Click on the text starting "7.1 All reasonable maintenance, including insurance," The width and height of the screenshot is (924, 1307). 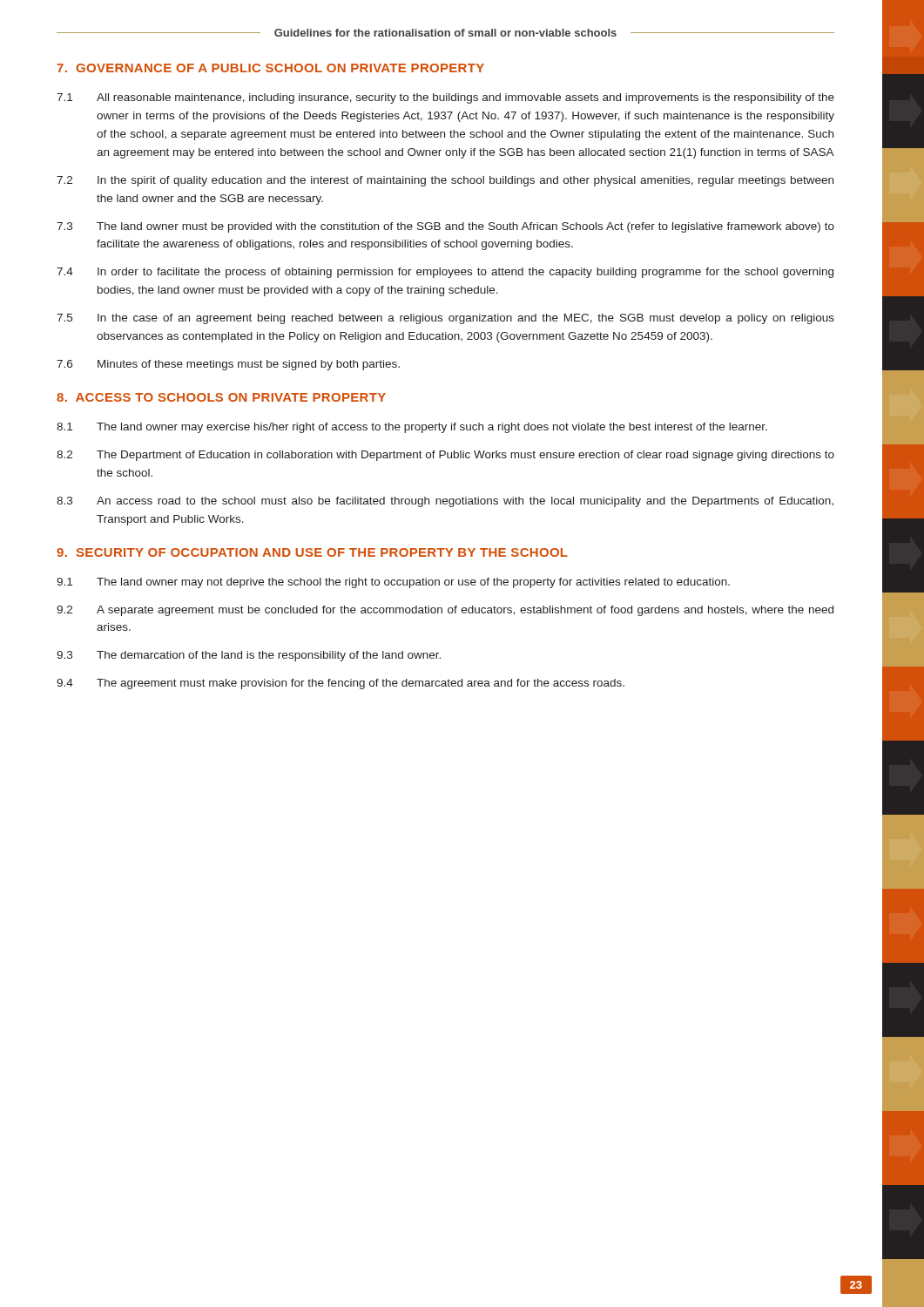pos(445,125)
